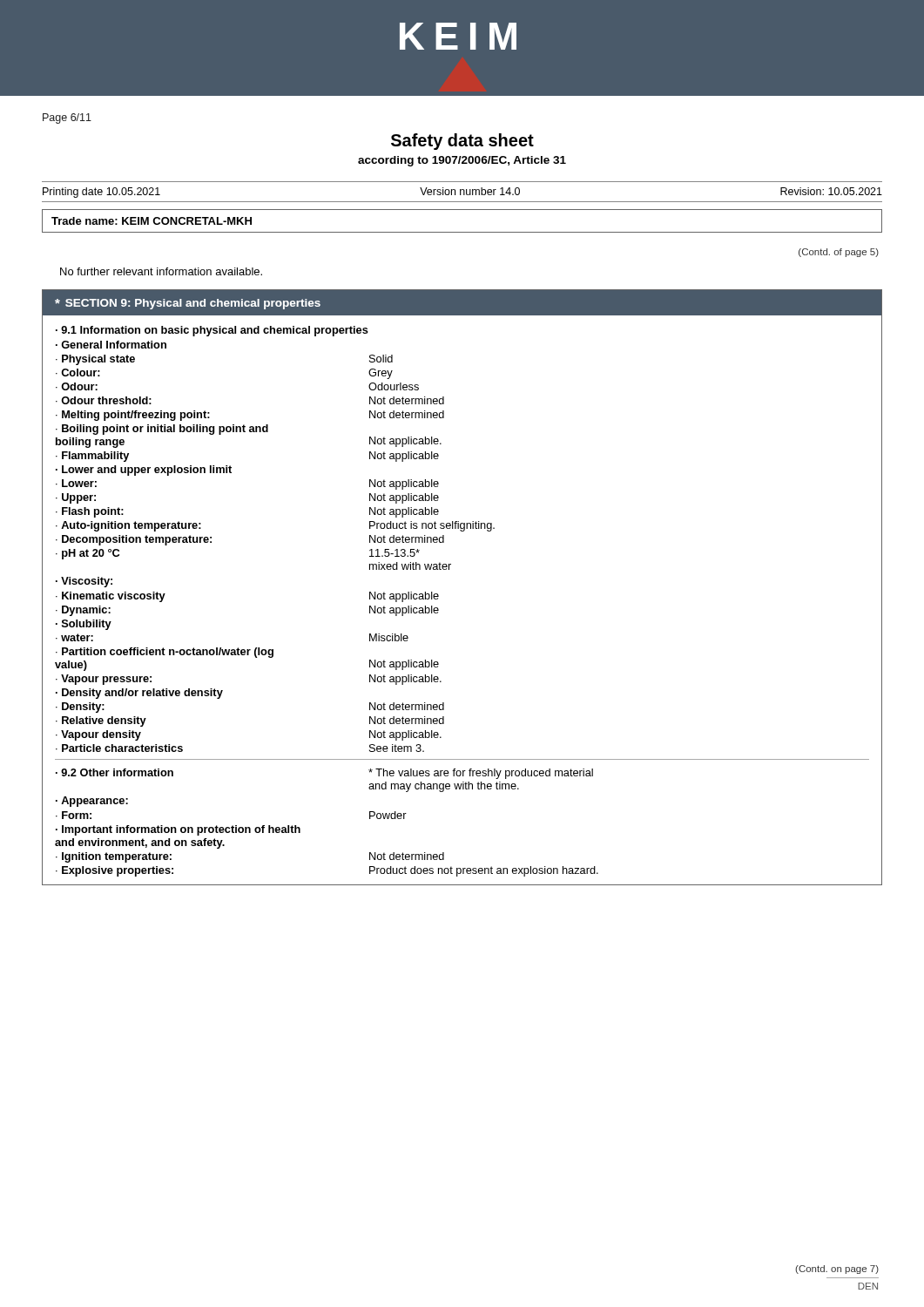Select the block starting "· Partition coefficient n-octanol/water (logvalue)"
This screenshot has width=924, height=1307.
[x=247, y=658]
